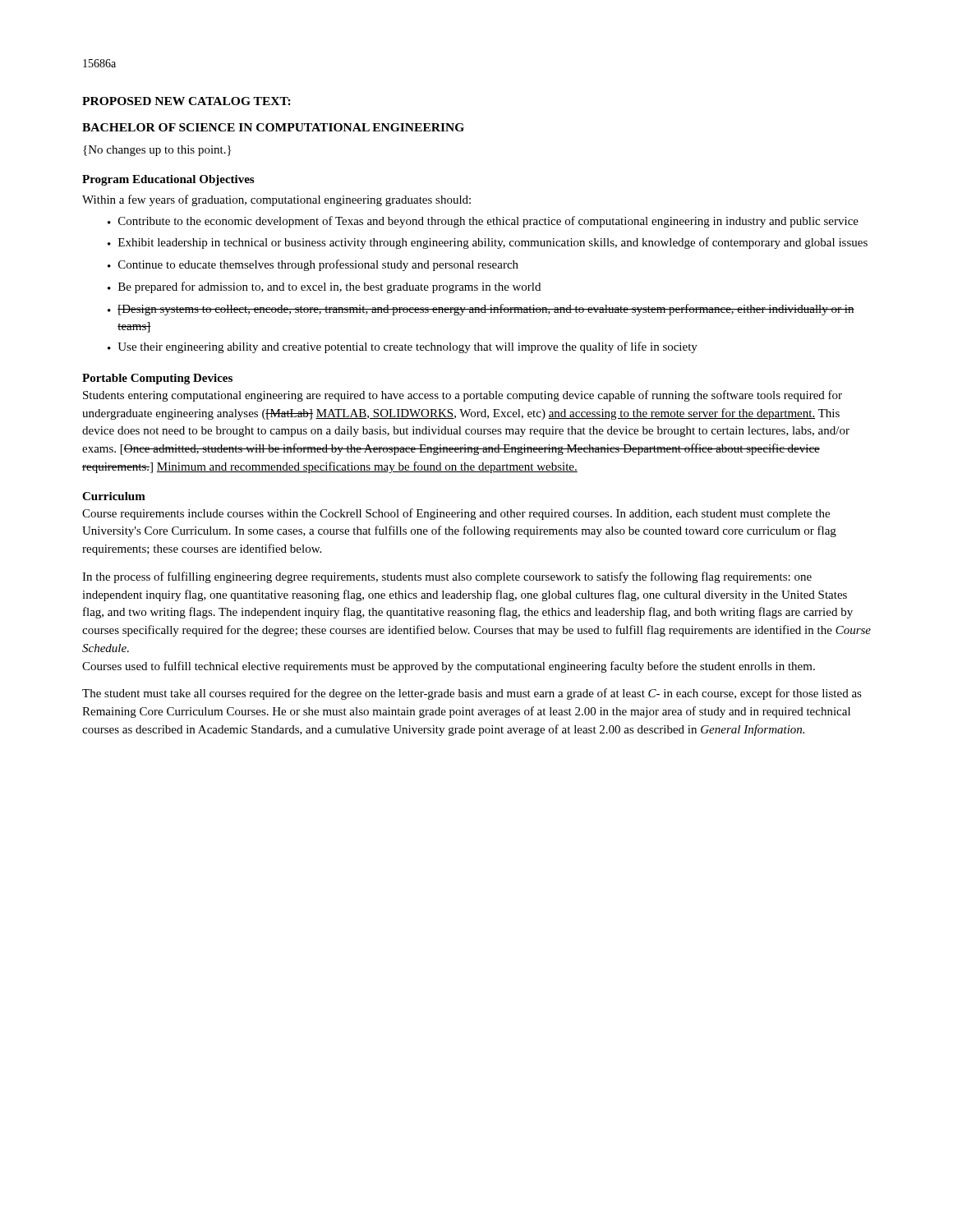This screenshot has width=953, height=1232.
Task: Locate the block of text that opens with "• Contribute to the"
Action: pos(483,222)
